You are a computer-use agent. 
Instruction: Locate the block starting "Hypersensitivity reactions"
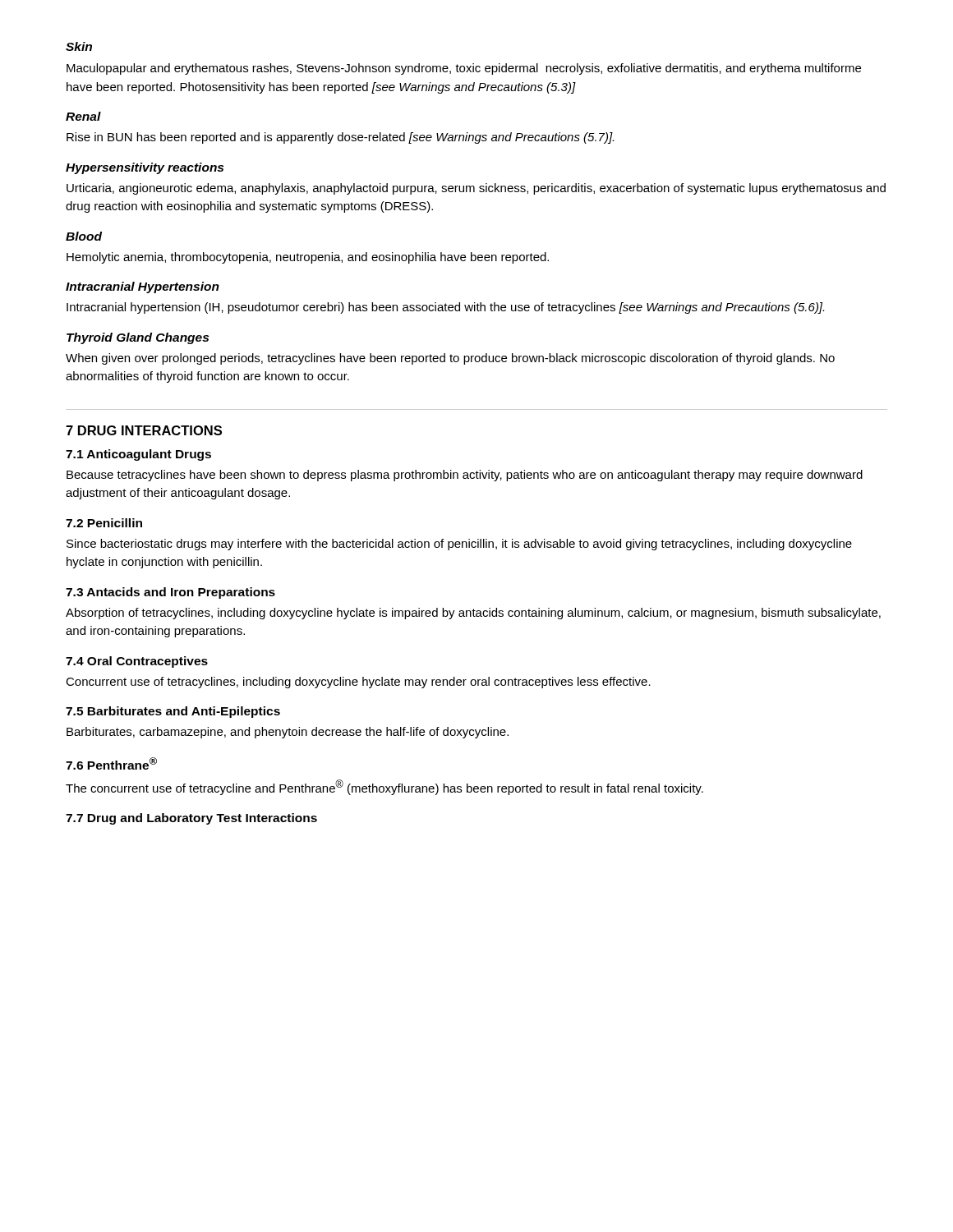(145, 167)
